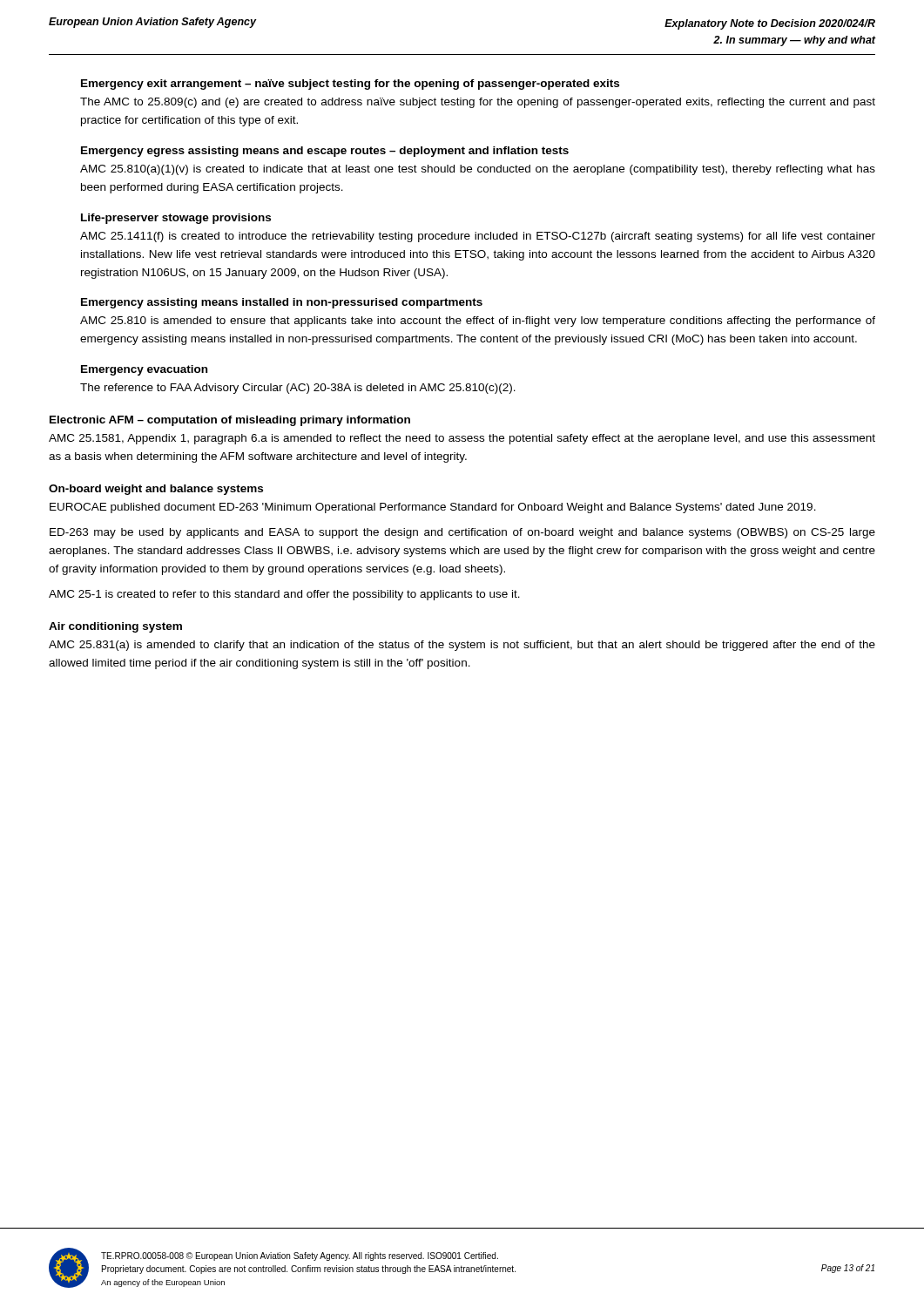Find the block on this page that starts "EUROCAE published document ED-263 'Minimum Operational Performance"
Screen dimensions: 1307x924
coord(433,507)
